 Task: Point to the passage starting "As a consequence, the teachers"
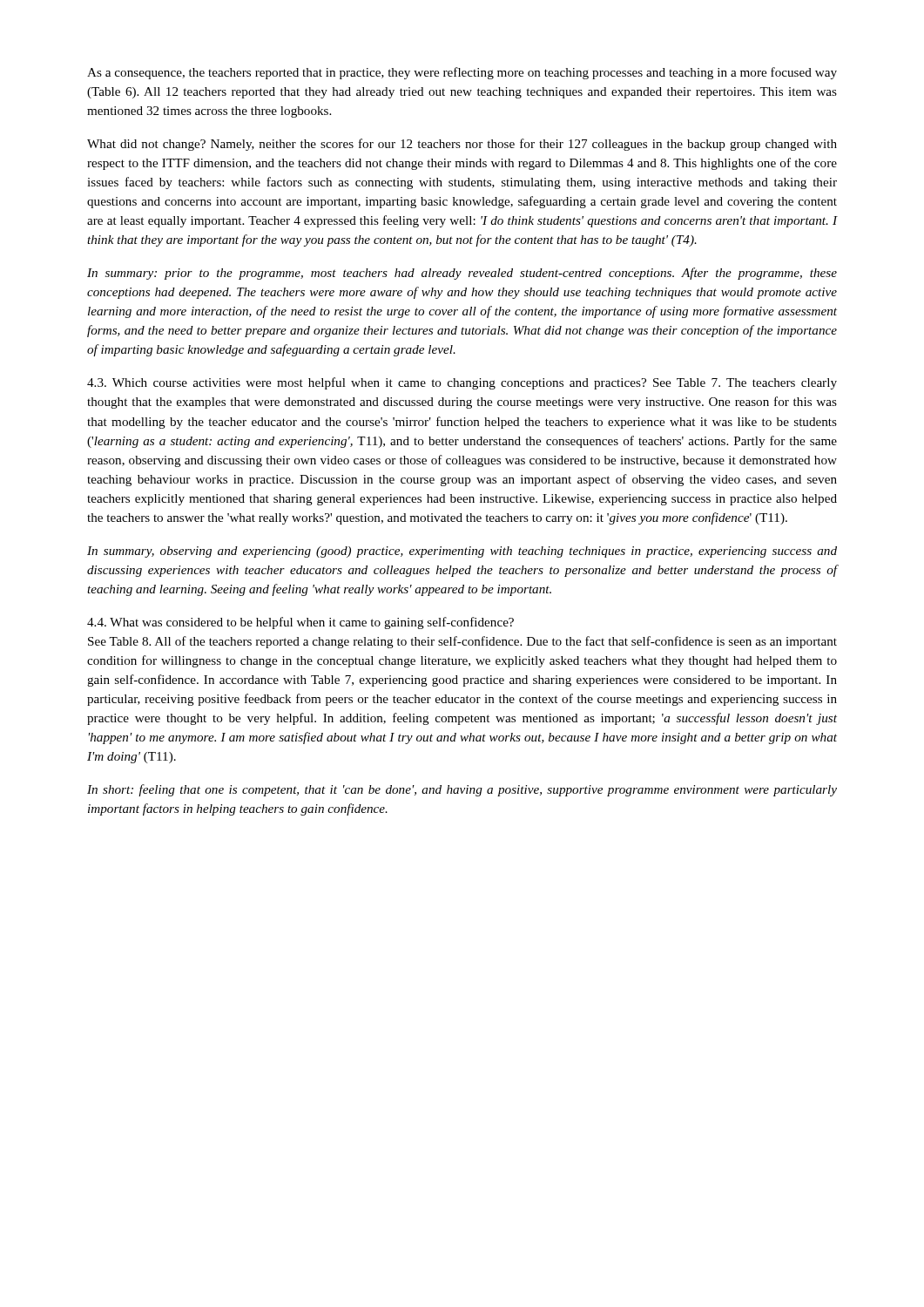(462, 92)
